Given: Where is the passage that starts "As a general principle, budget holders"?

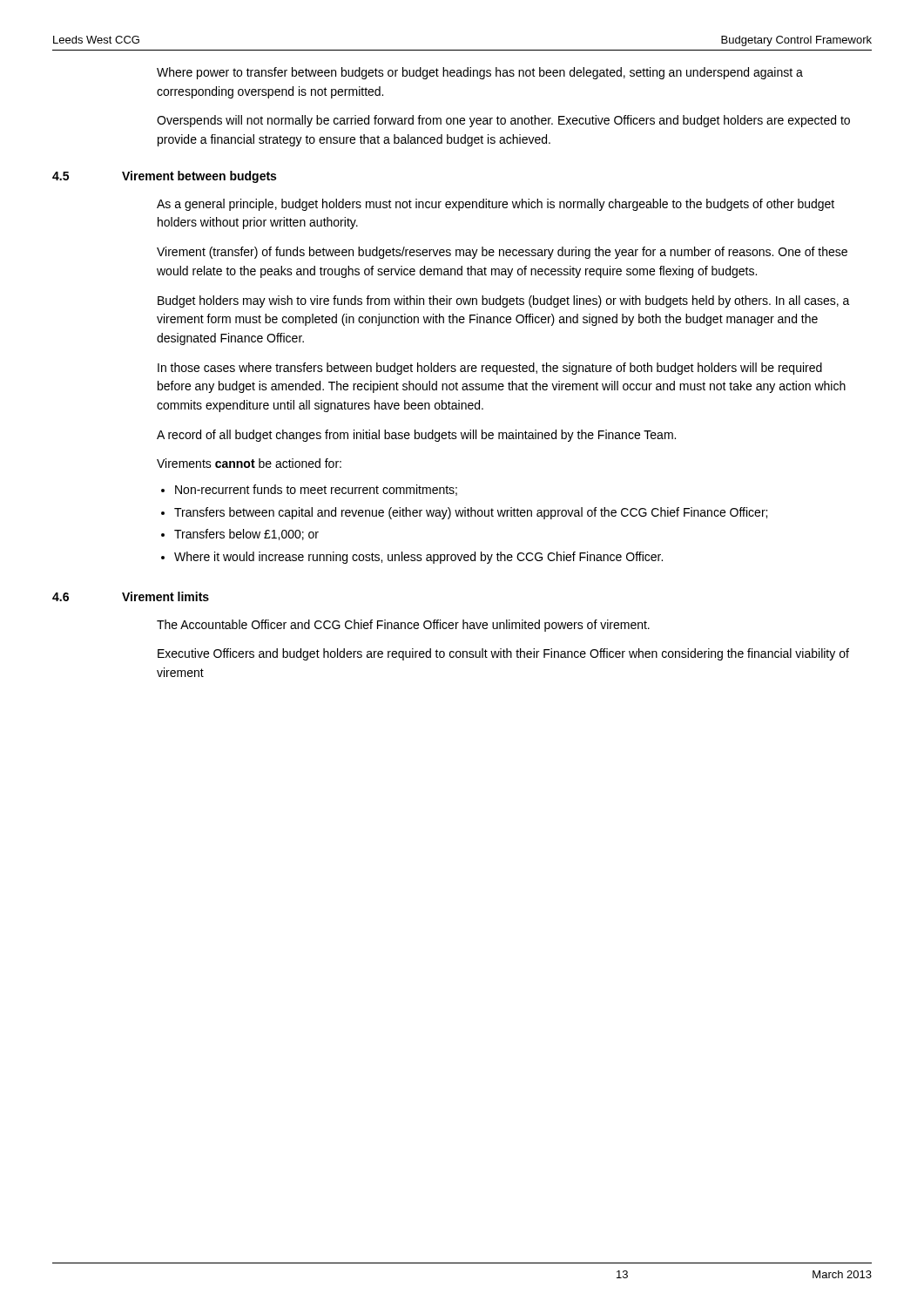Looking at the screenshot, I should [x=496, y=213].
